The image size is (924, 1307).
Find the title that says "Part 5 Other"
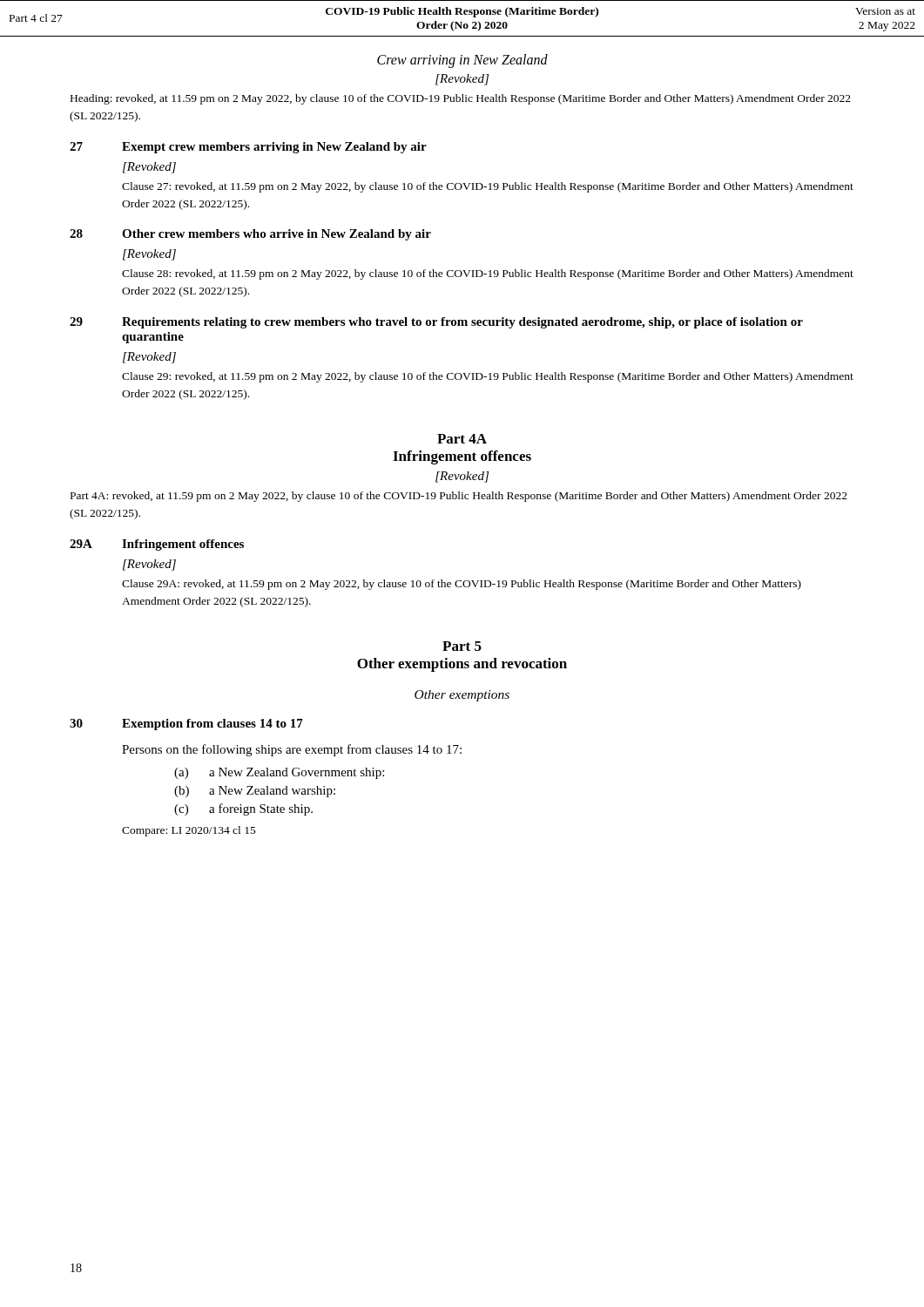(462, 655)
